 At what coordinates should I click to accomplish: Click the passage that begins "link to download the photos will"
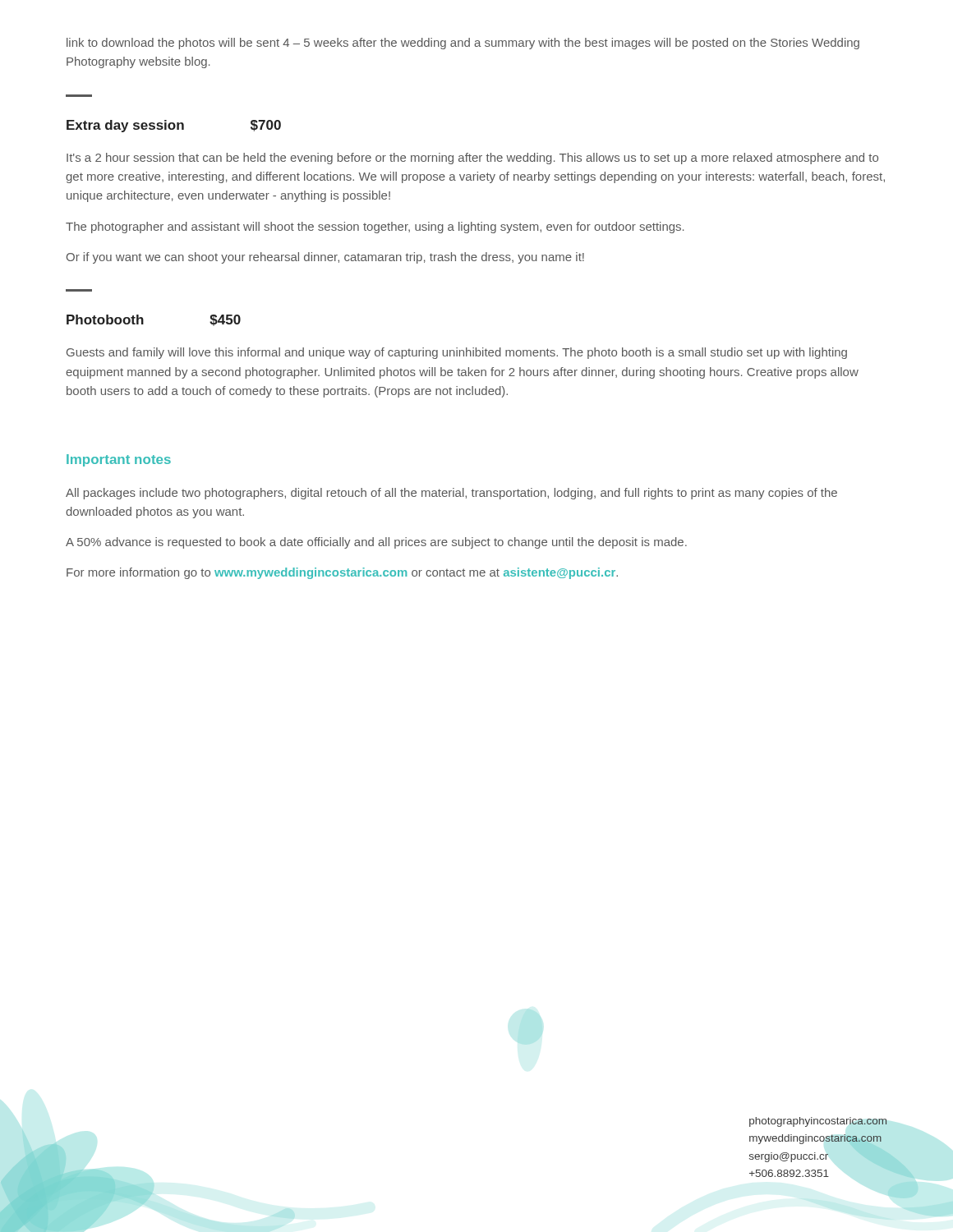476,52
